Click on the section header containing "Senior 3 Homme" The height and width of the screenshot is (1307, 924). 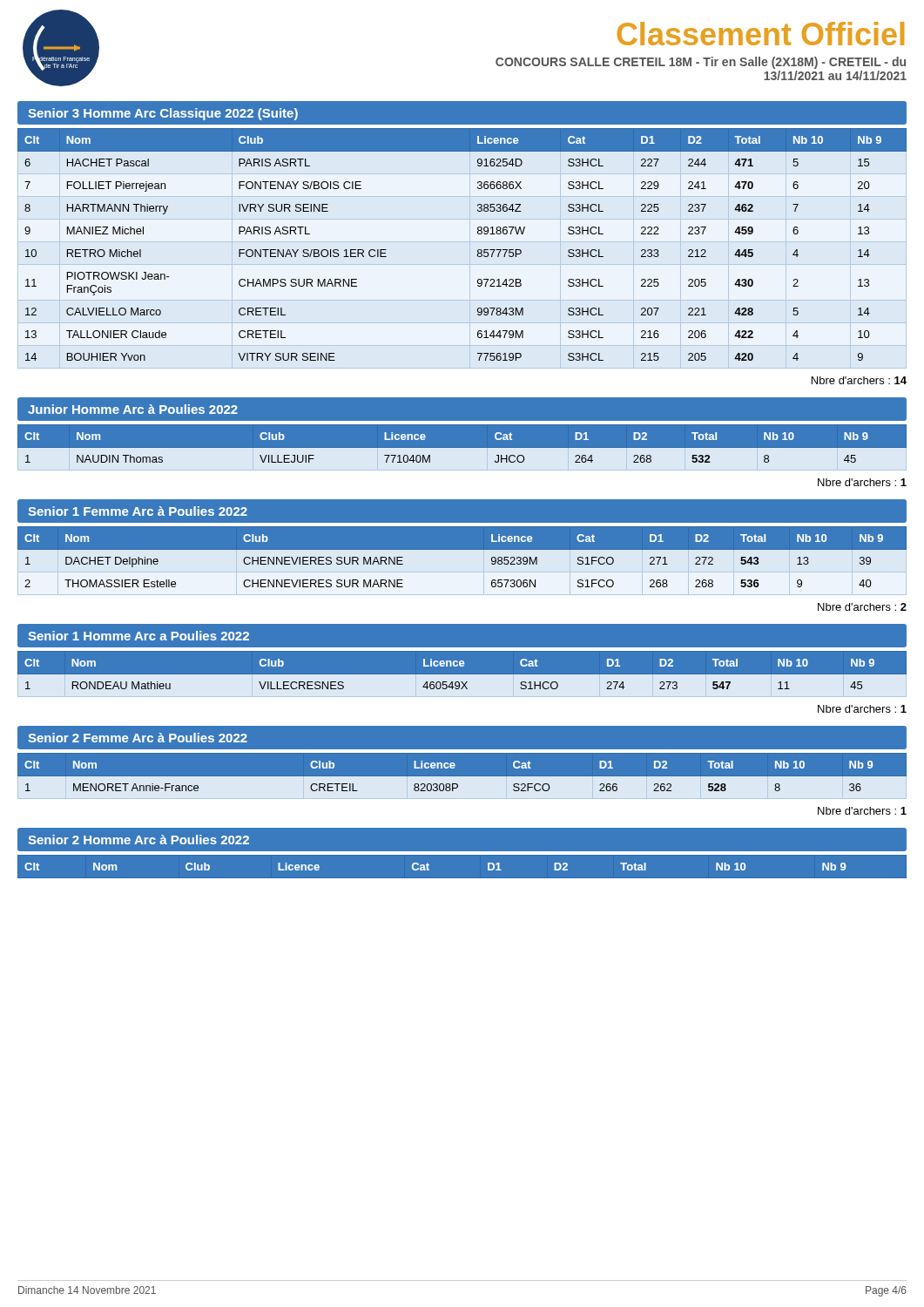point(163,113)
